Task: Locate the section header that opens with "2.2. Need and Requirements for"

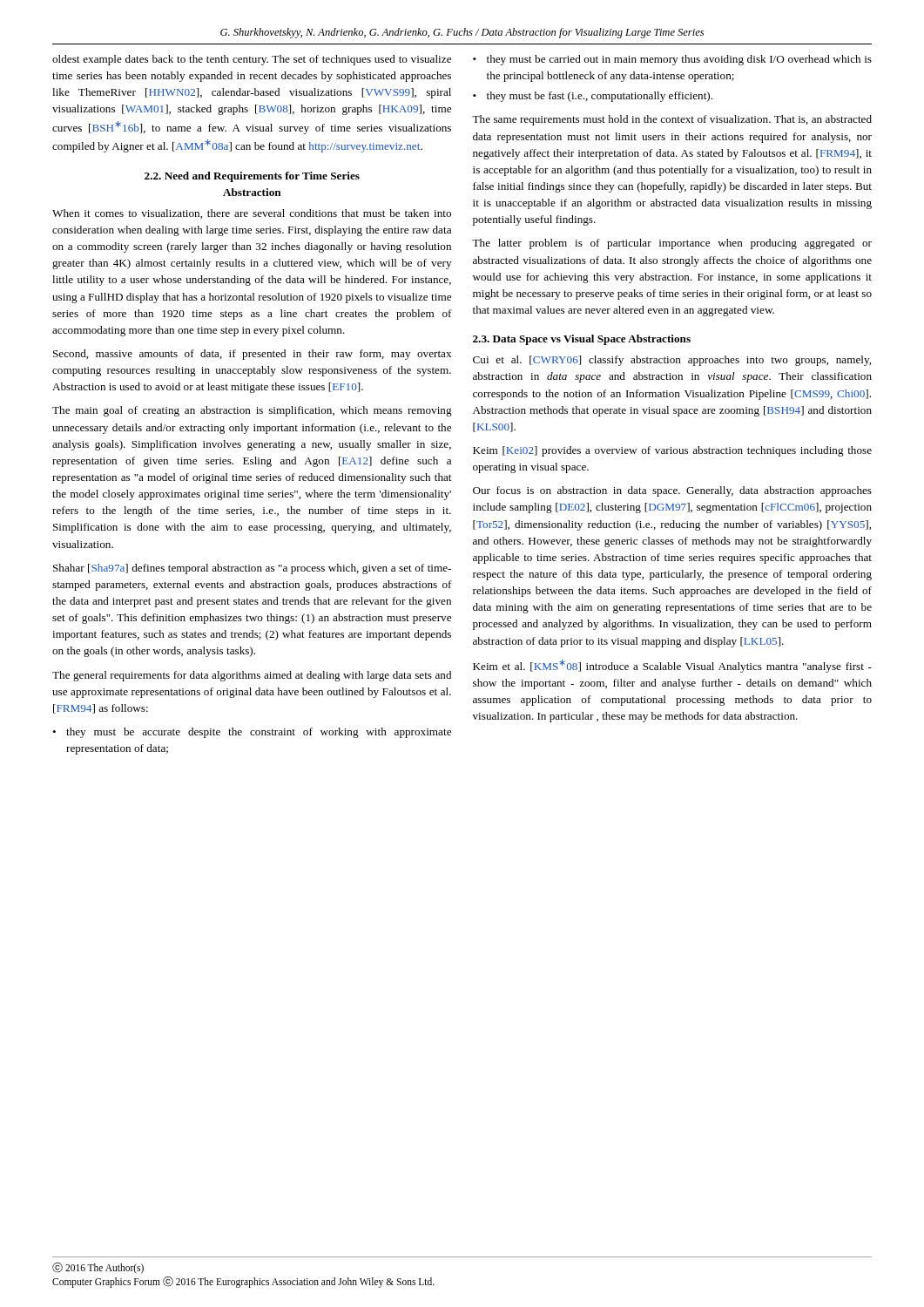Action: click(252, 184)
